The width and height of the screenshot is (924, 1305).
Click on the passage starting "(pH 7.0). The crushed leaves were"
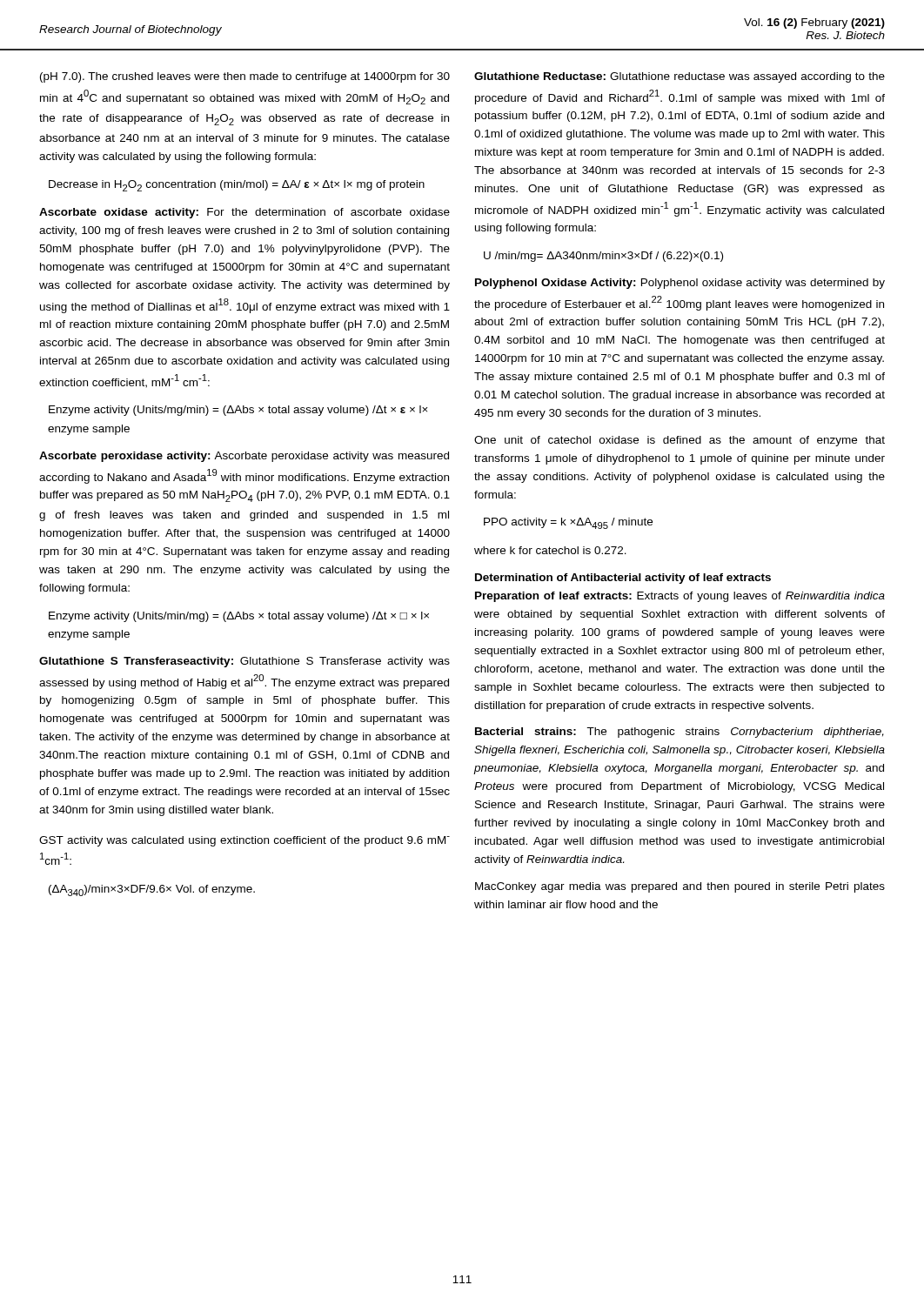pyautogui.click(x=244, y=117)
